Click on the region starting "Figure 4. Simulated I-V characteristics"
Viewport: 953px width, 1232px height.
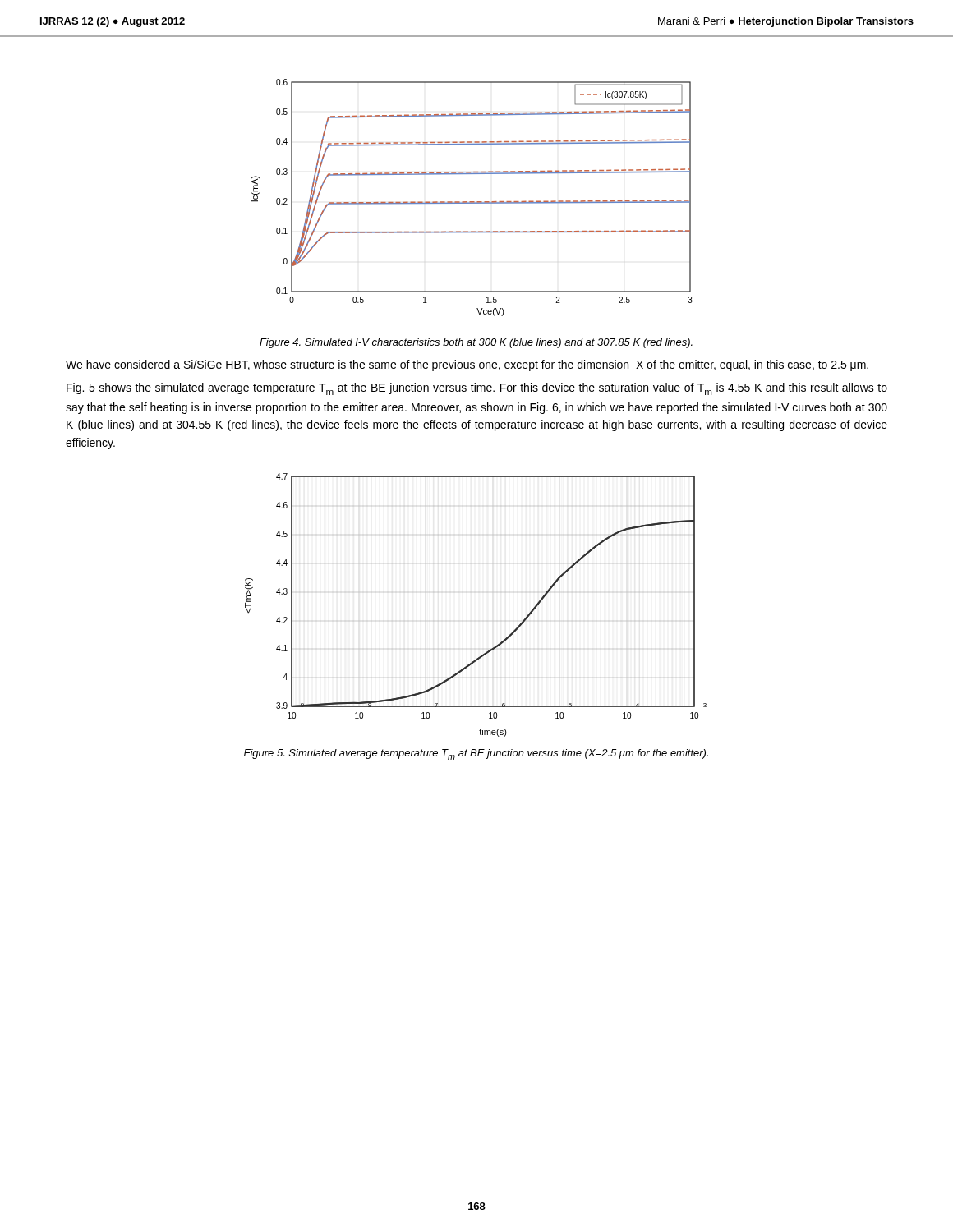pyautogui.click(x=476, y=342)
